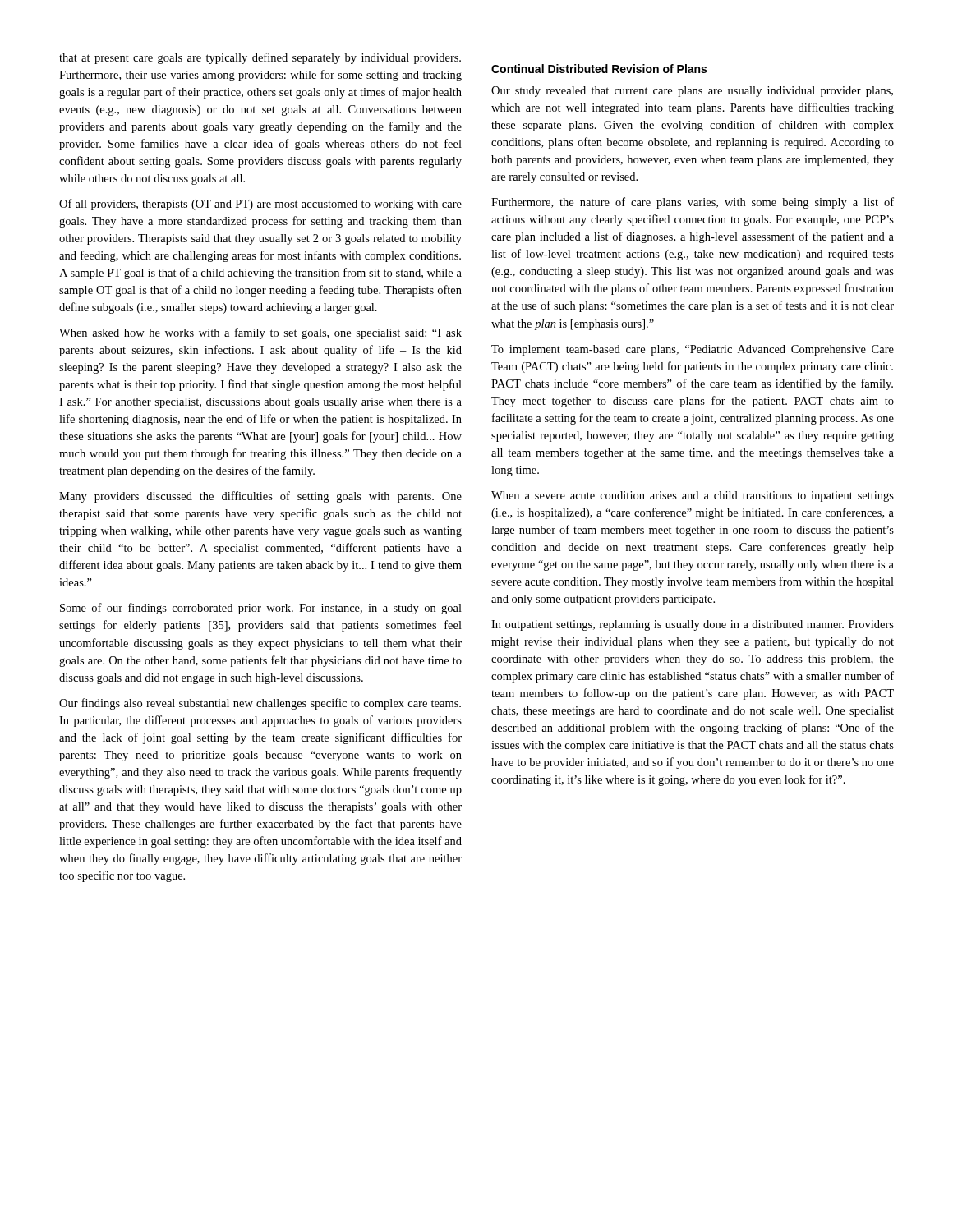Select the text block containing "To implement team-based care plans, “Pediatric"

click(x=693, y=409)
